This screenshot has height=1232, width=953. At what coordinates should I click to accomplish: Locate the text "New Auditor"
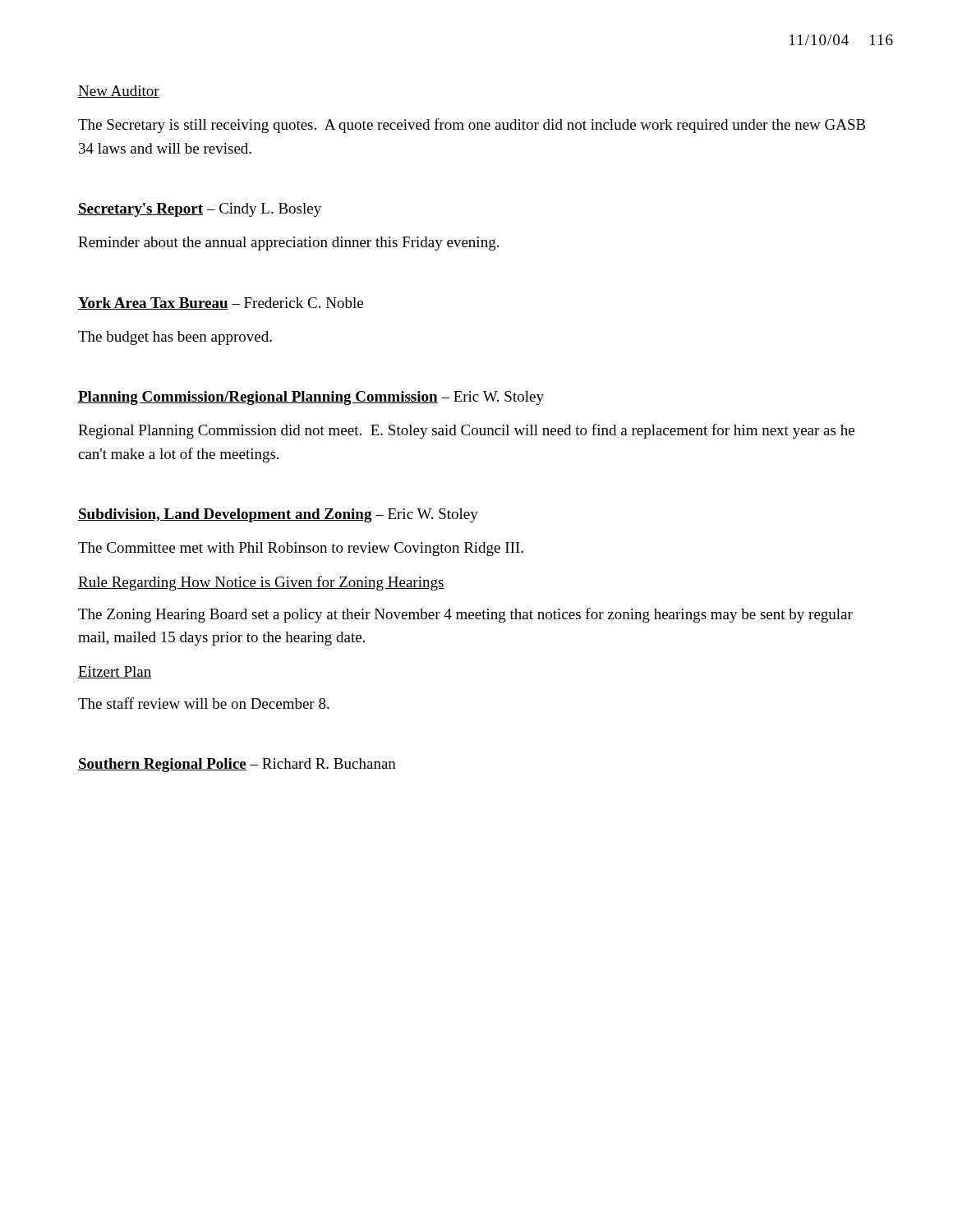(x=119, y=91)
